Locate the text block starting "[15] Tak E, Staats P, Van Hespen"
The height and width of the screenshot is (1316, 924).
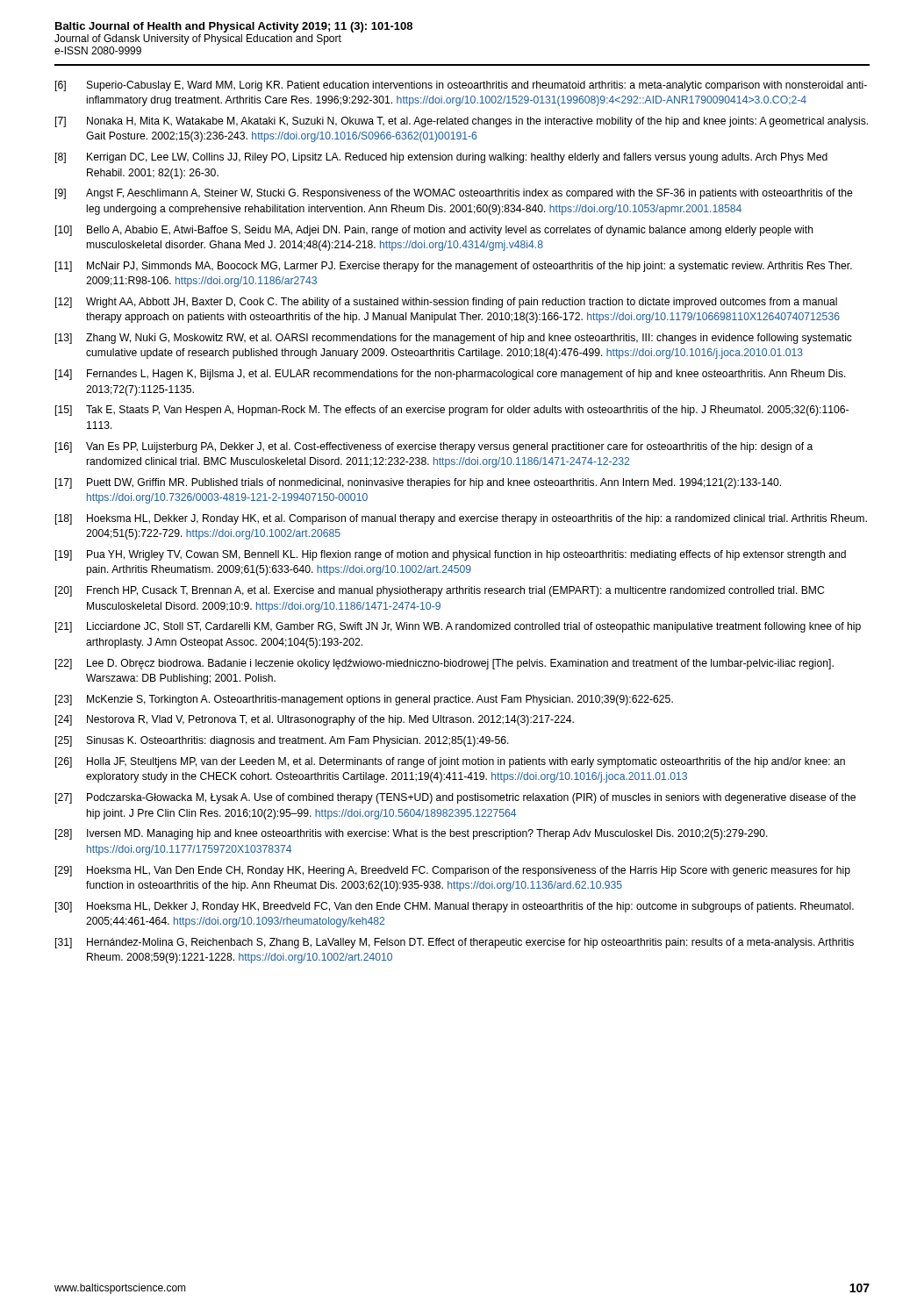(462, 418)
